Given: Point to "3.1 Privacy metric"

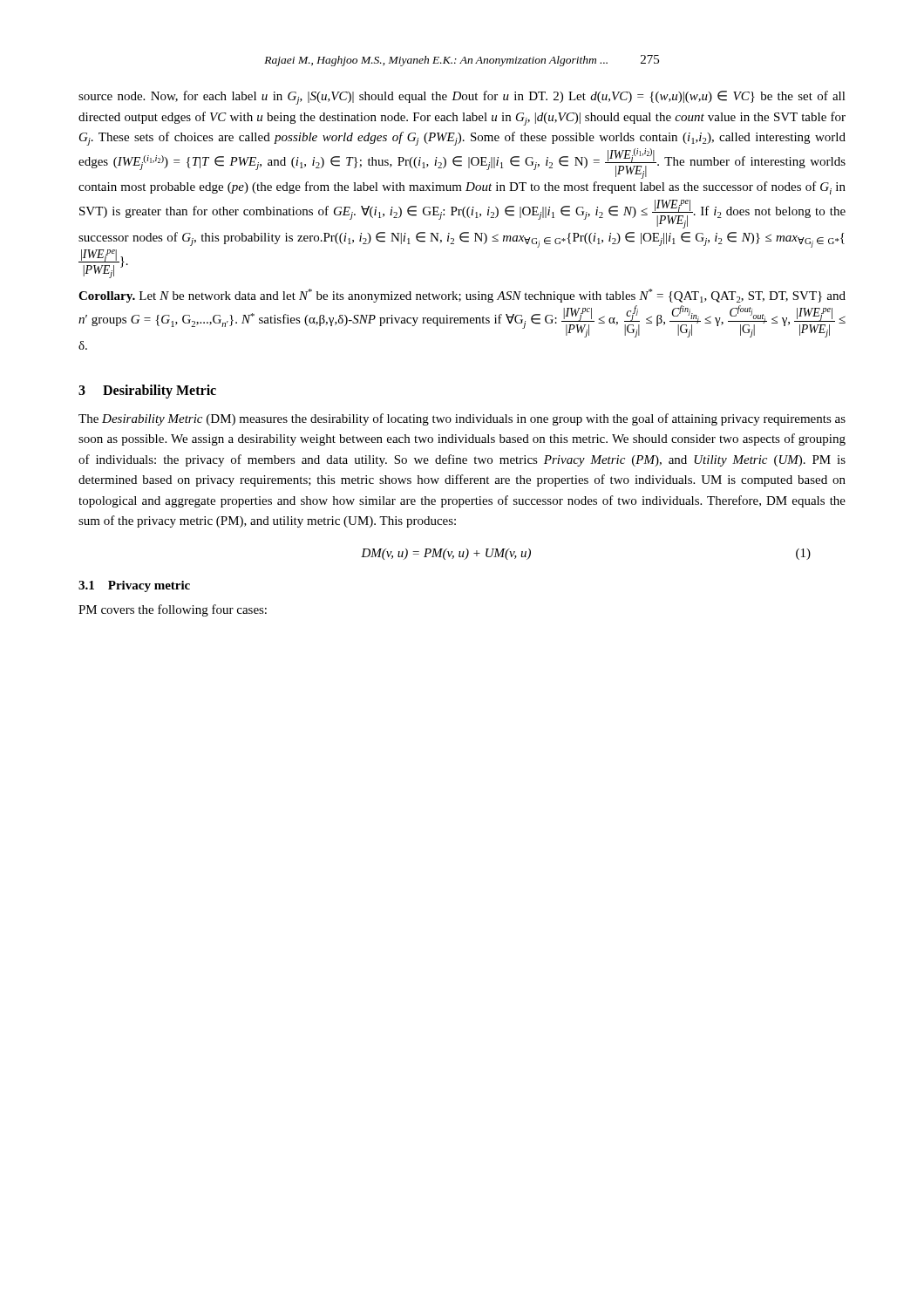Looking at the screenshot, I should coord(134,585).
